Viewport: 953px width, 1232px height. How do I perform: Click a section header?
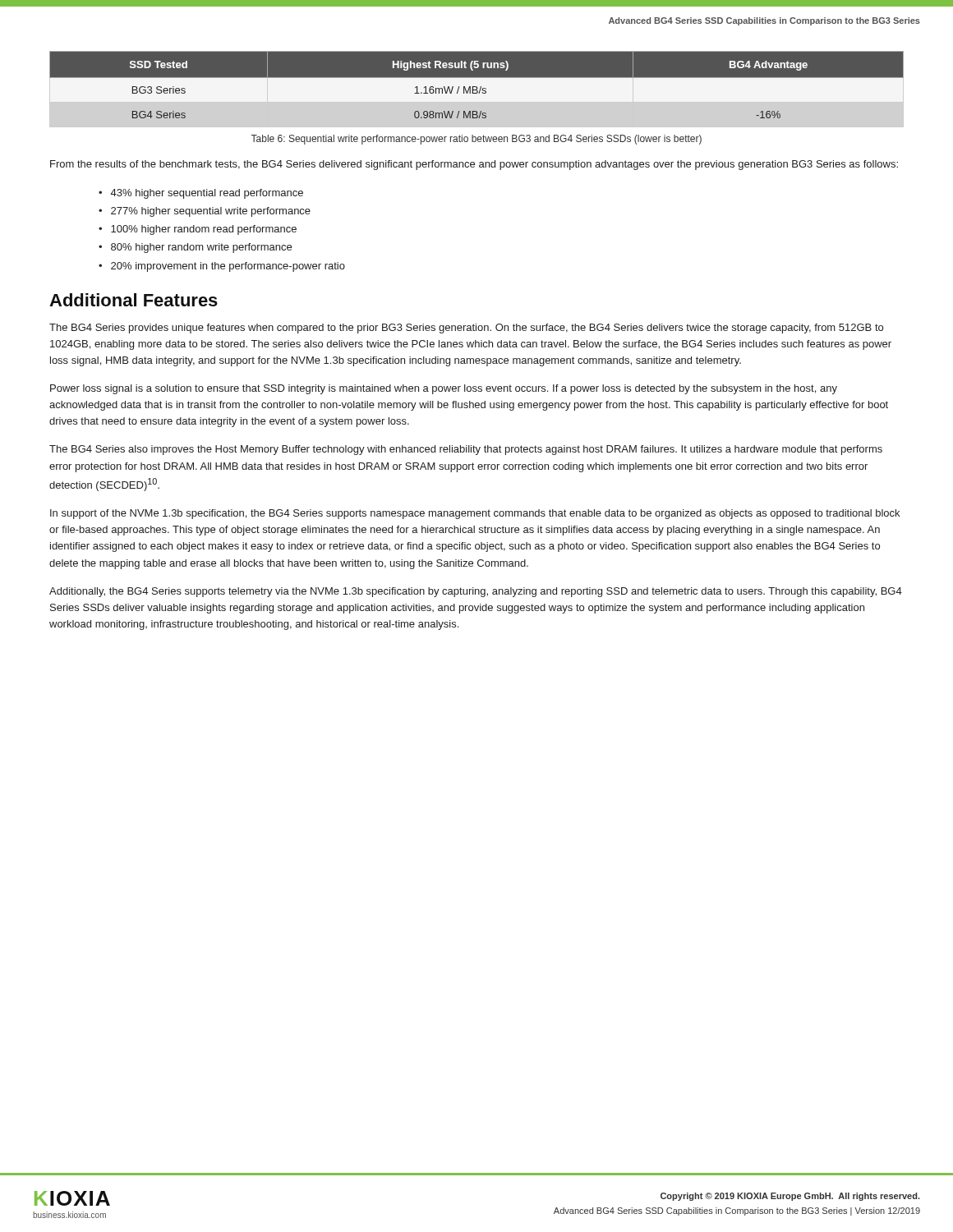pyautogui.click(x=134, y=300)
